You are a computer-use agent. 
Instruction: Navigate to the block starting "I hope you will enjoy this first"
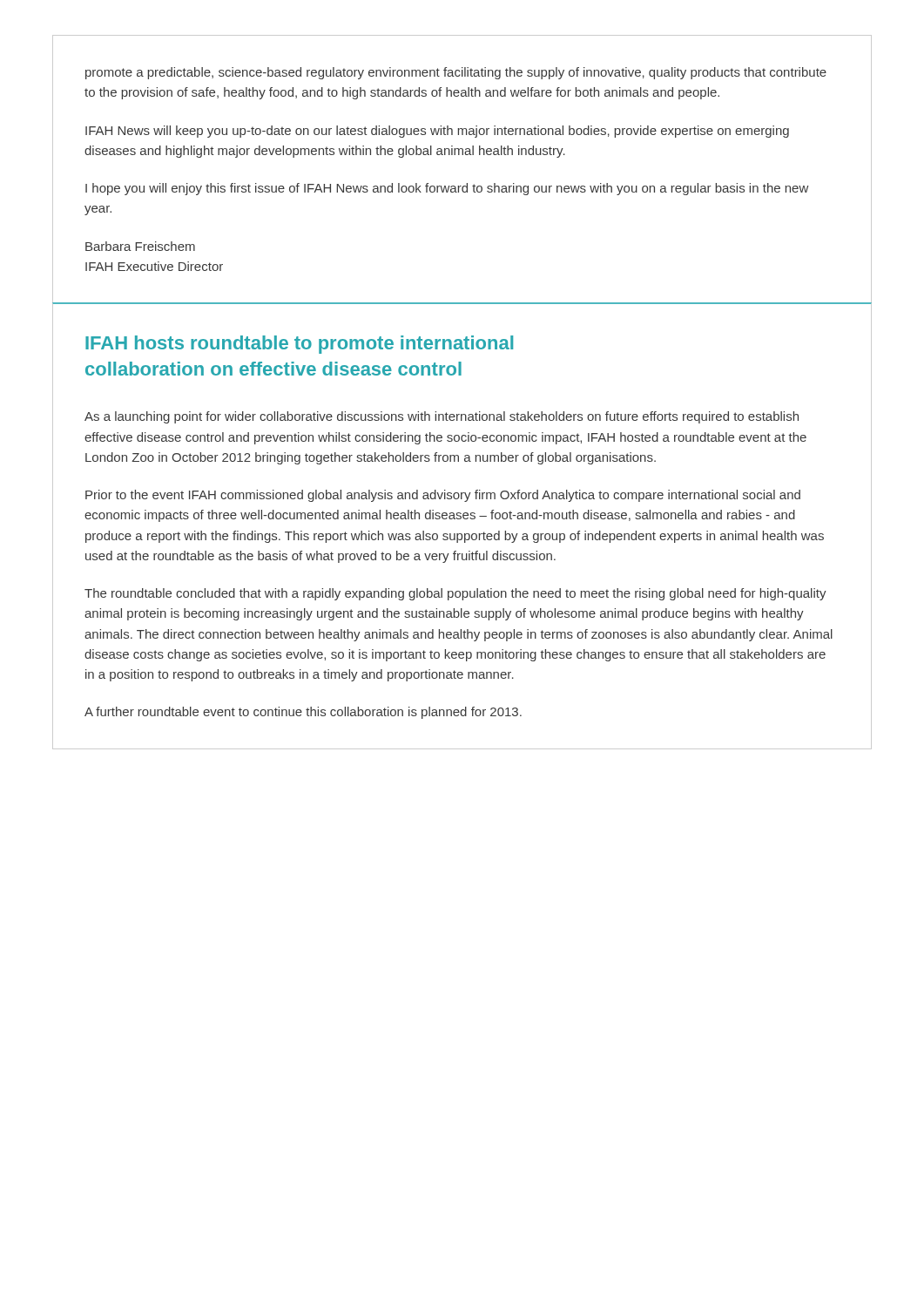446,198
